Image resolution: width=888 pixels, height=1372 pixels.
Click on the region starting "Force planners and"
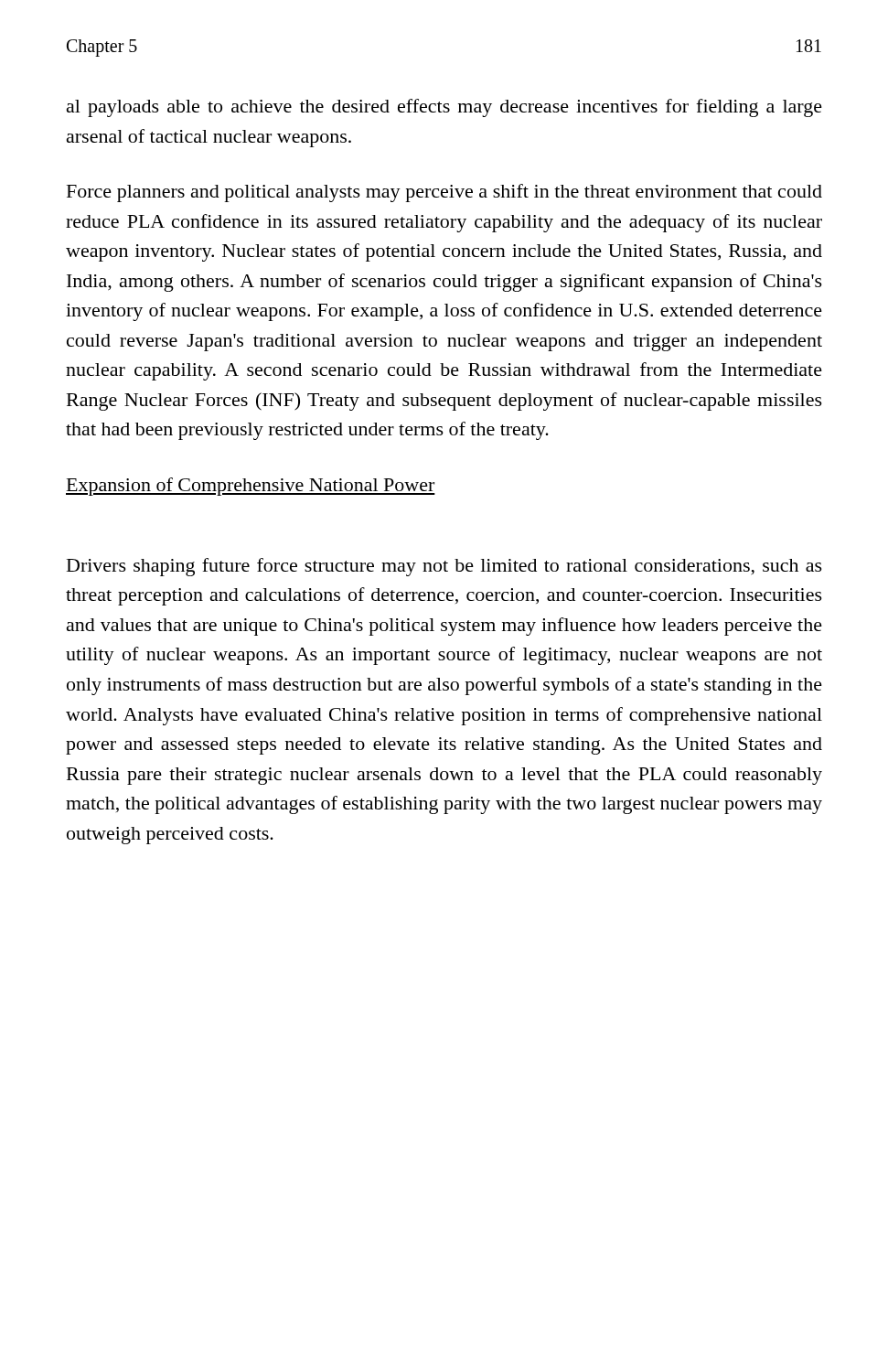444,310
